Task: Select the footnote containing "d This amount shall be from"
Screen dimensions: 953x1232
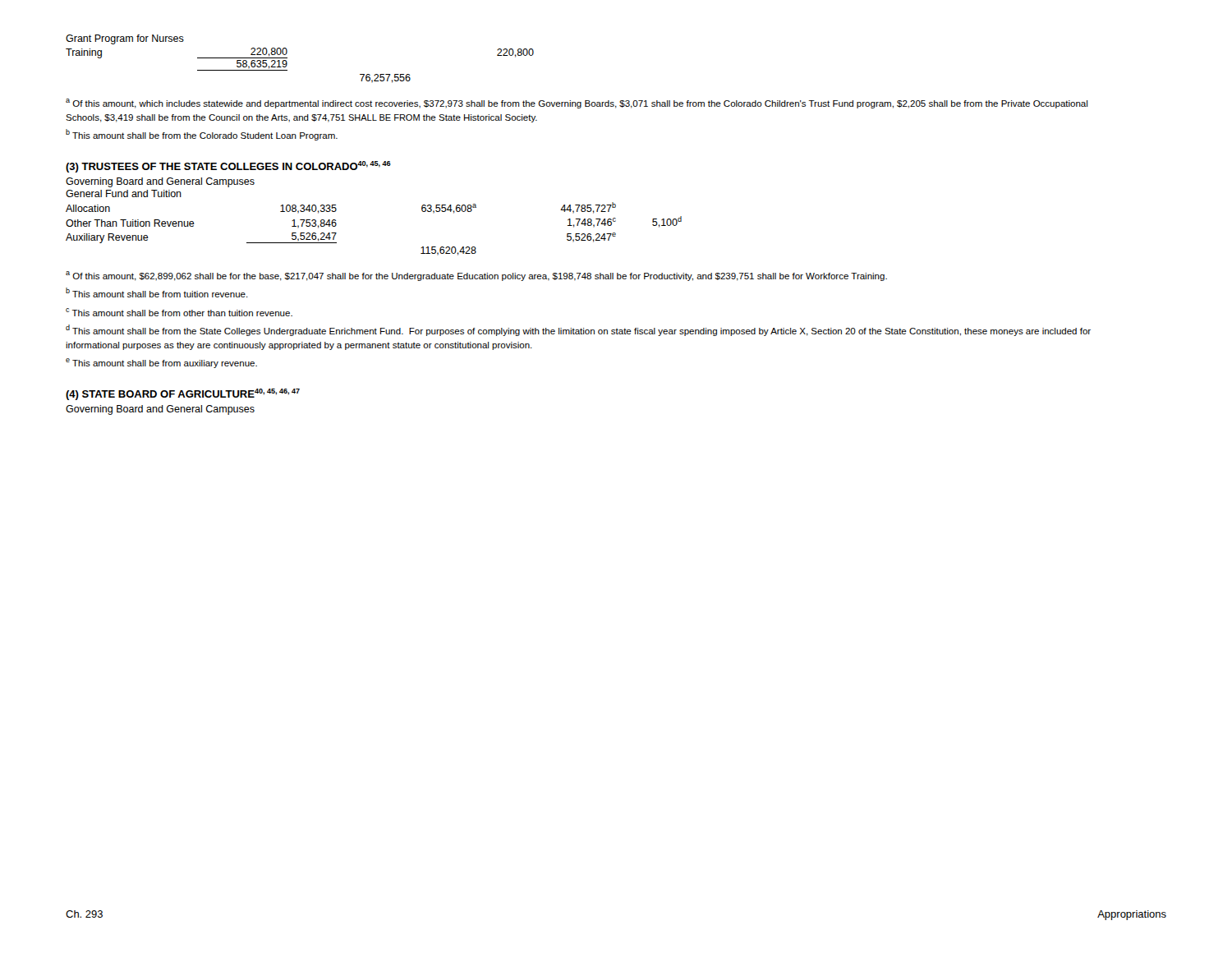Action: tap(578, 337)
